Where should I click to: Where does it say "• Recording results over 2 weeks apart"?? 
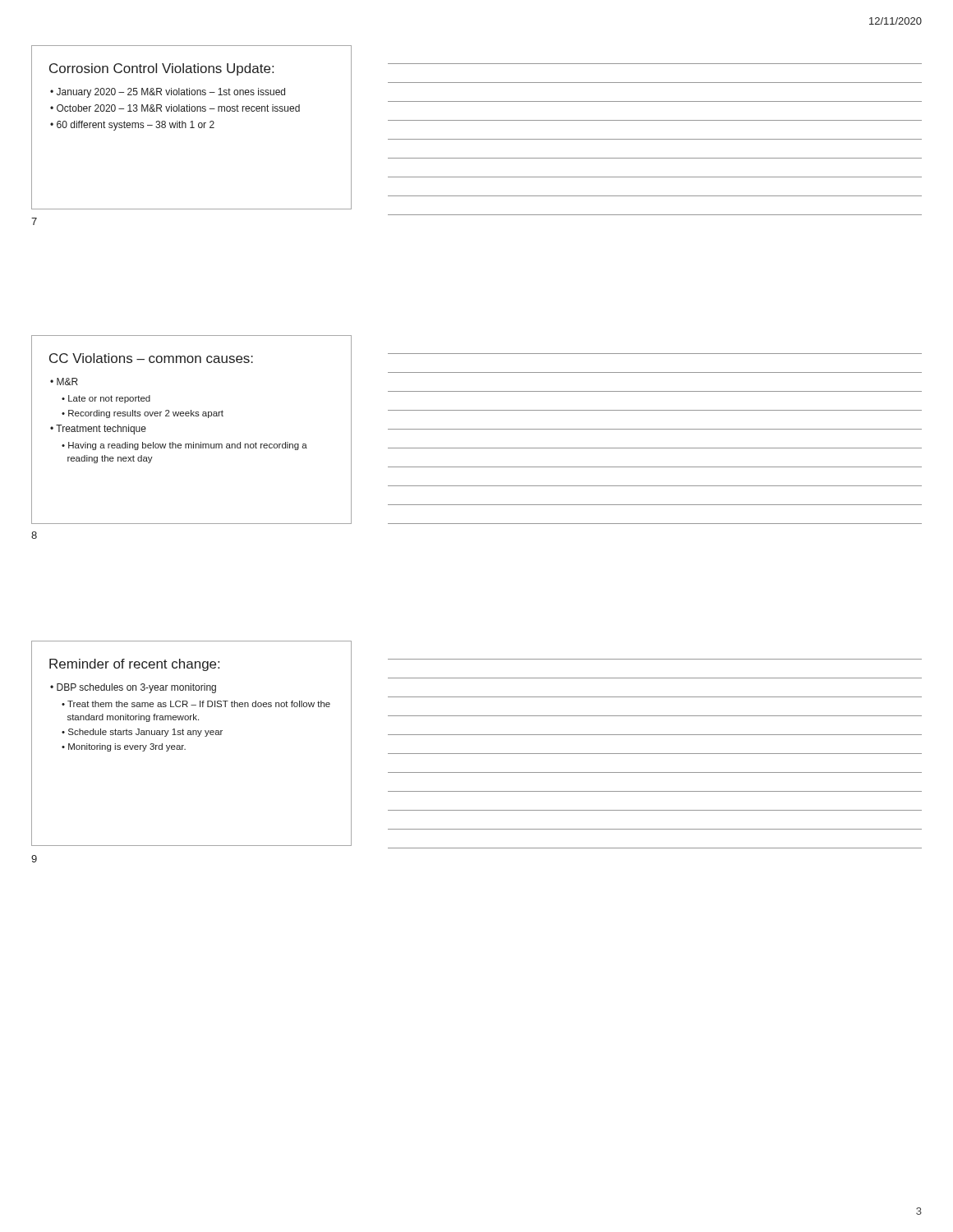[143, 413]
